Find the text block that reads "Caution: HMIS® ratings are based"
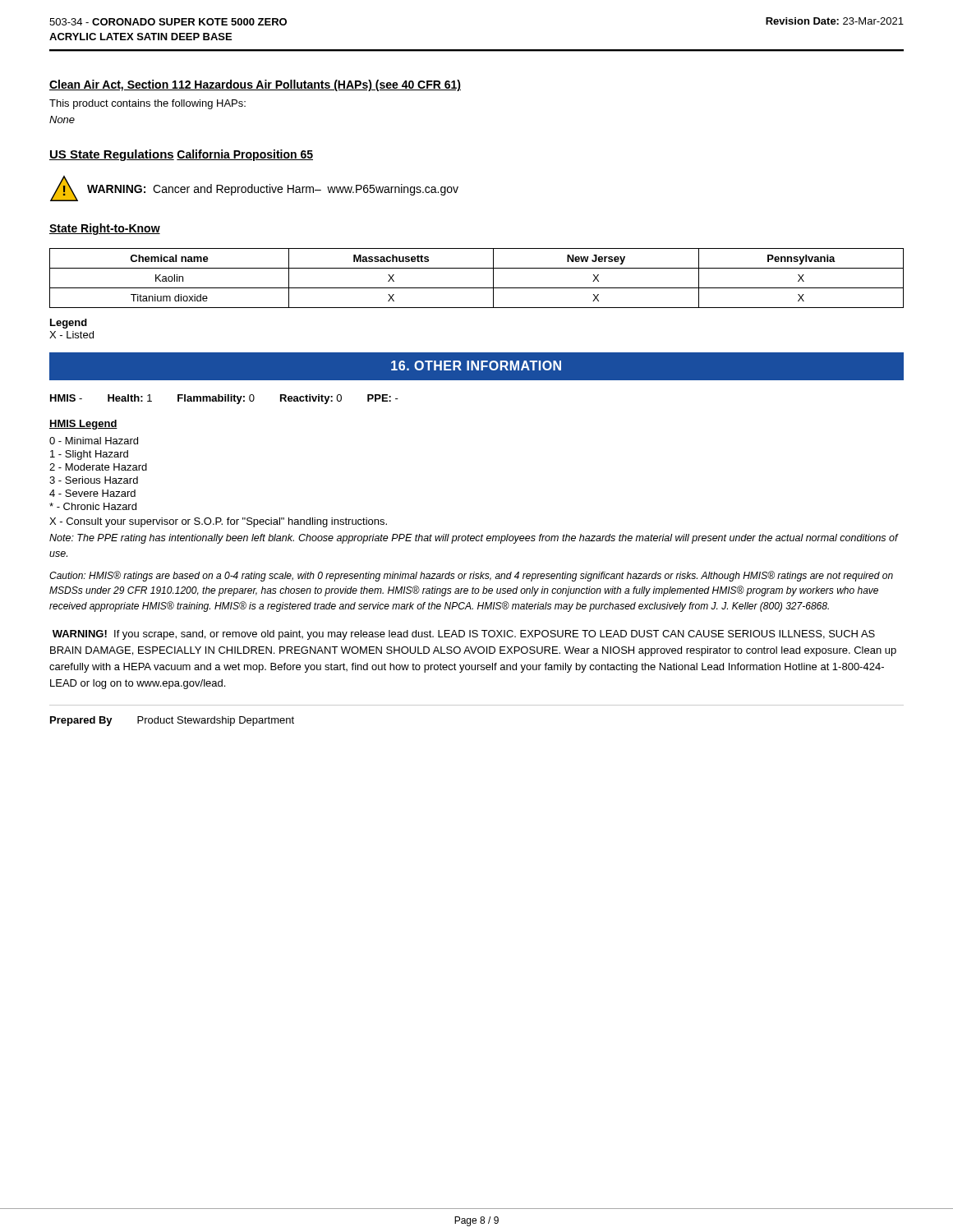The image size is (953, 1232). click(x=471, y=591)
